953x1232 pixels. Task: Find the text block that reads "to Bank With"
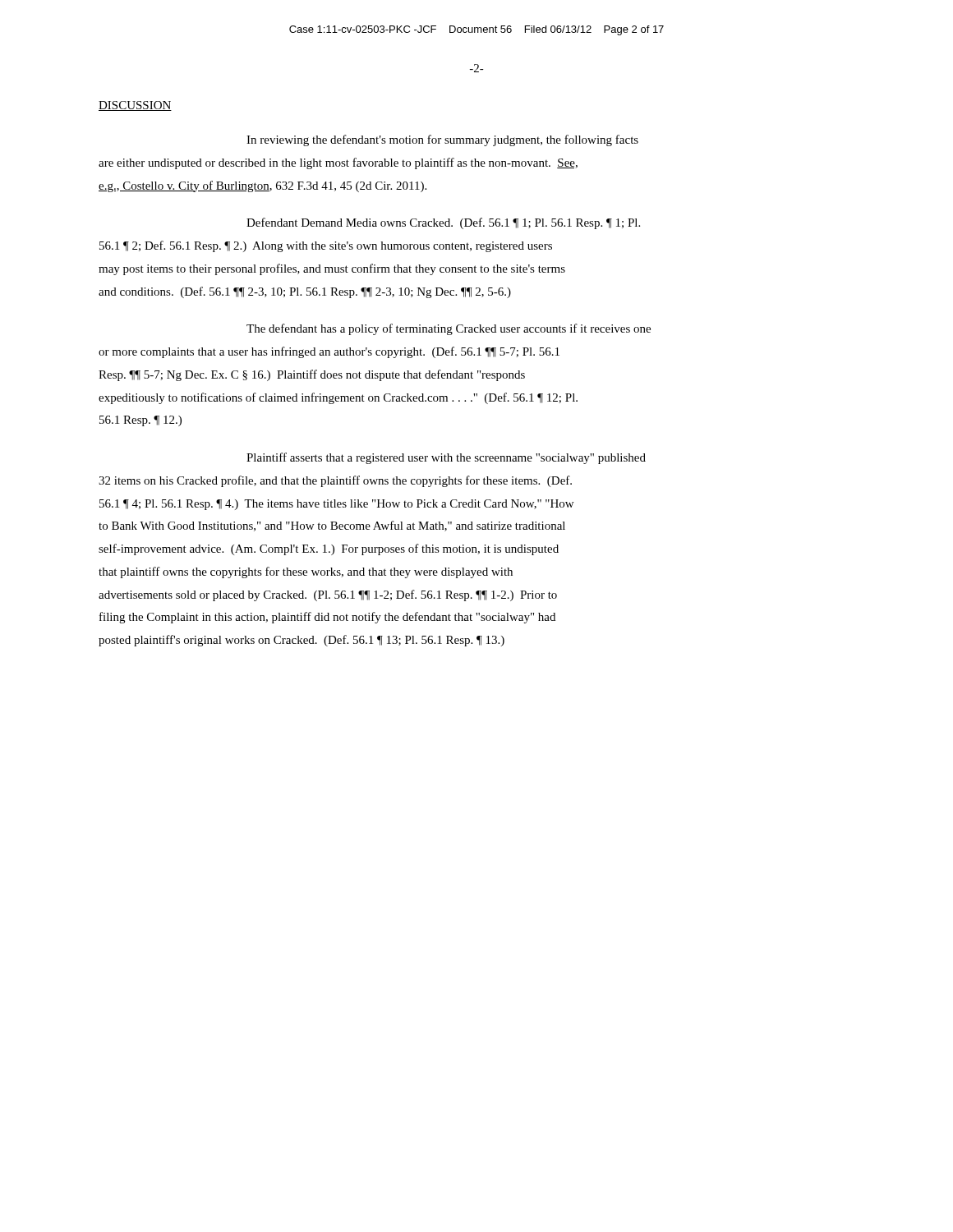click(332, 526)
